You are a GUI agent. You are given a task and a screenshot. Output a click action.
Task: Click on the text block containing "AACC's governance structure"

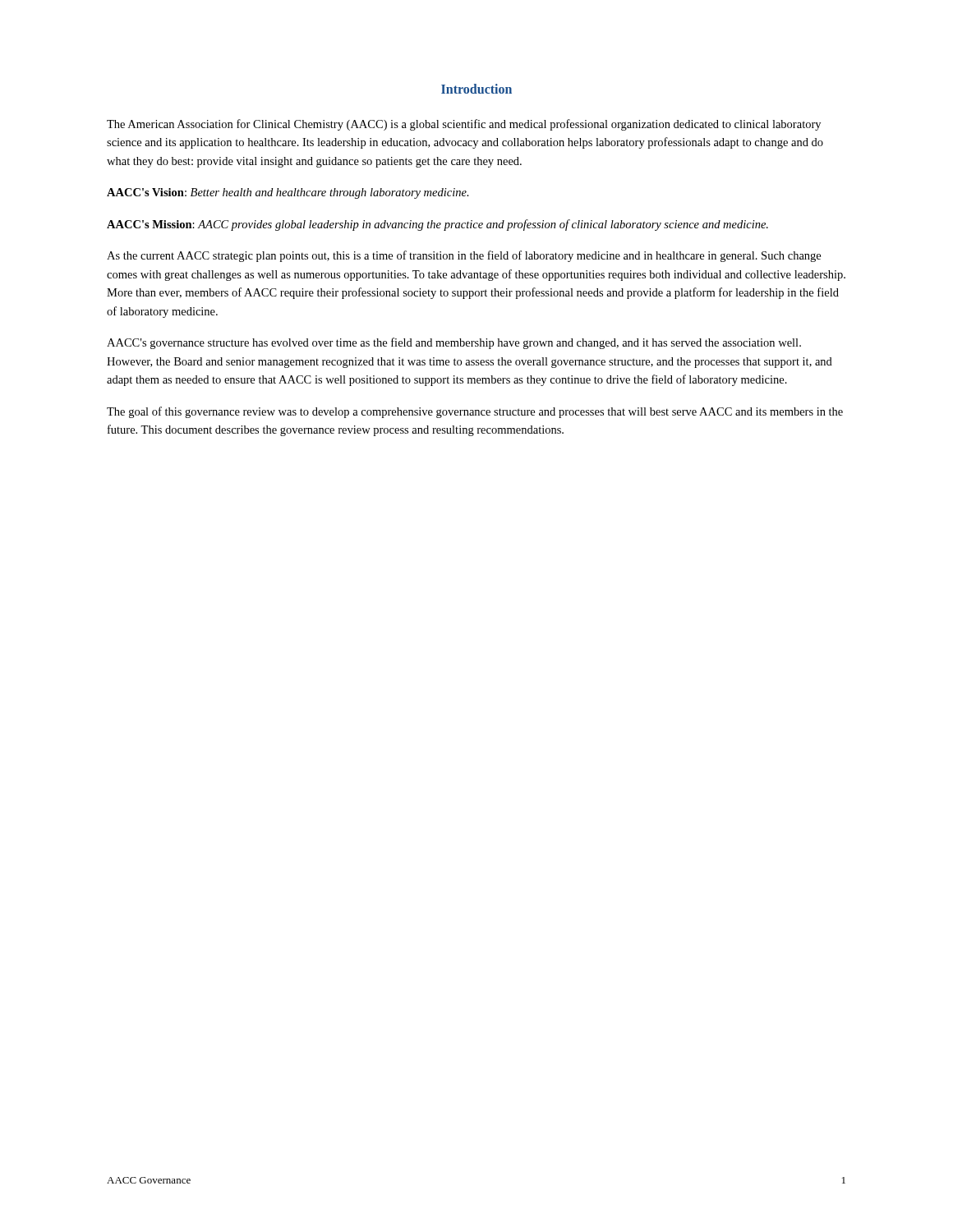coord(469,361)
